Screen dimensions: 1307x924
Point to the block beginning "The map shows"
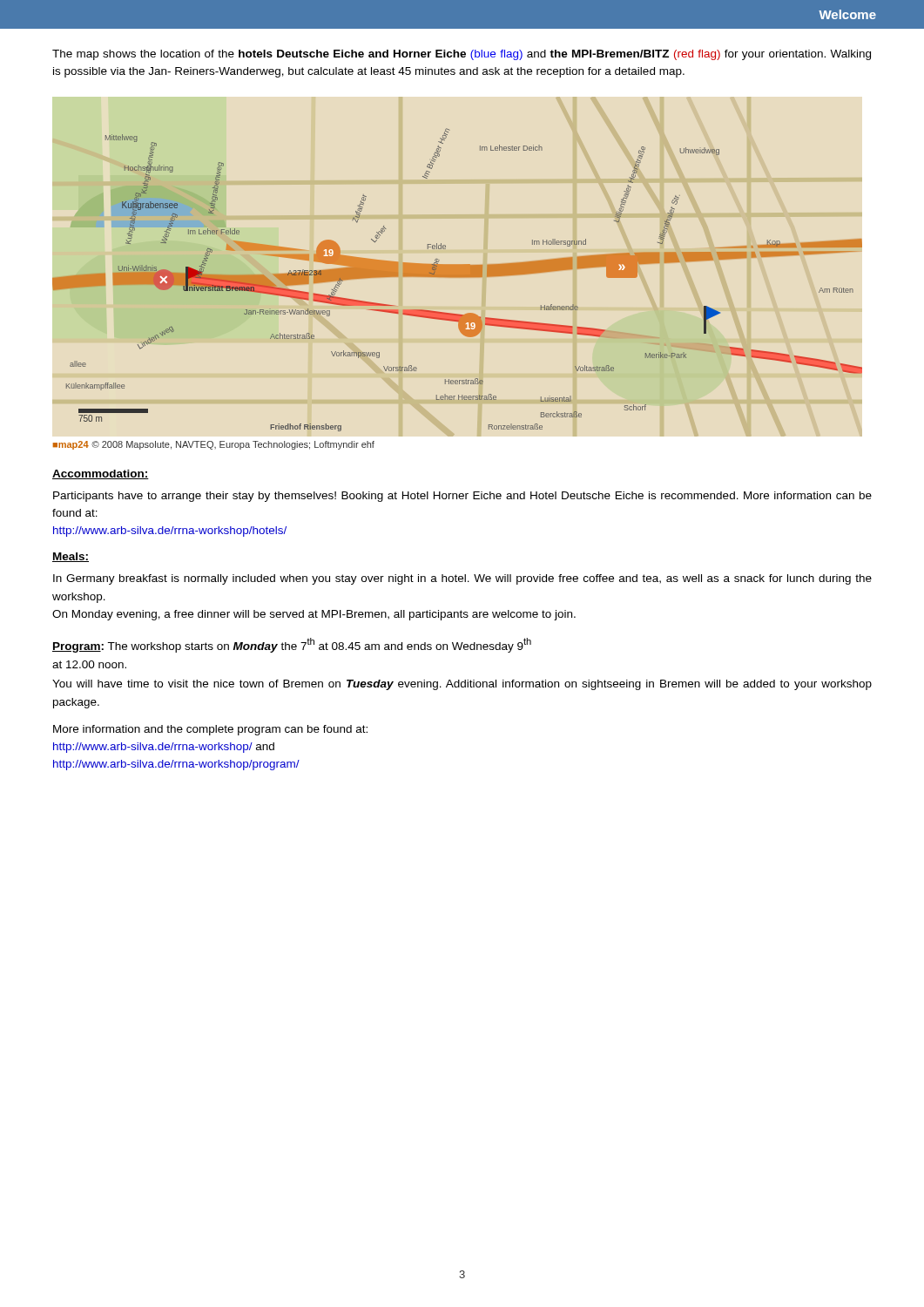[x=462, y=62]
